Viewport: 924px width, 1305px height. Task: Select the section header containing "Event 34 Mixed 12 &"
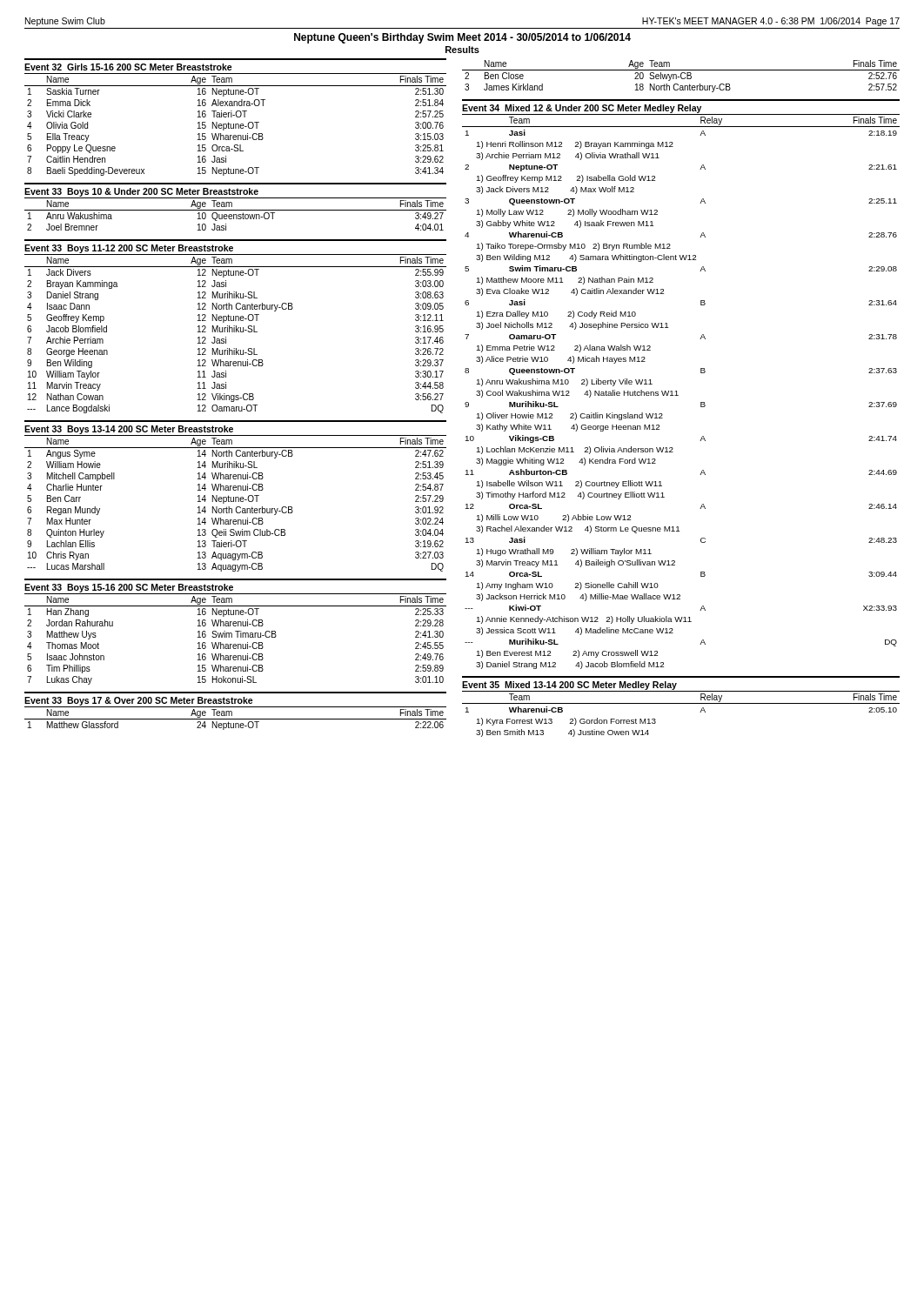pos(582,108)
